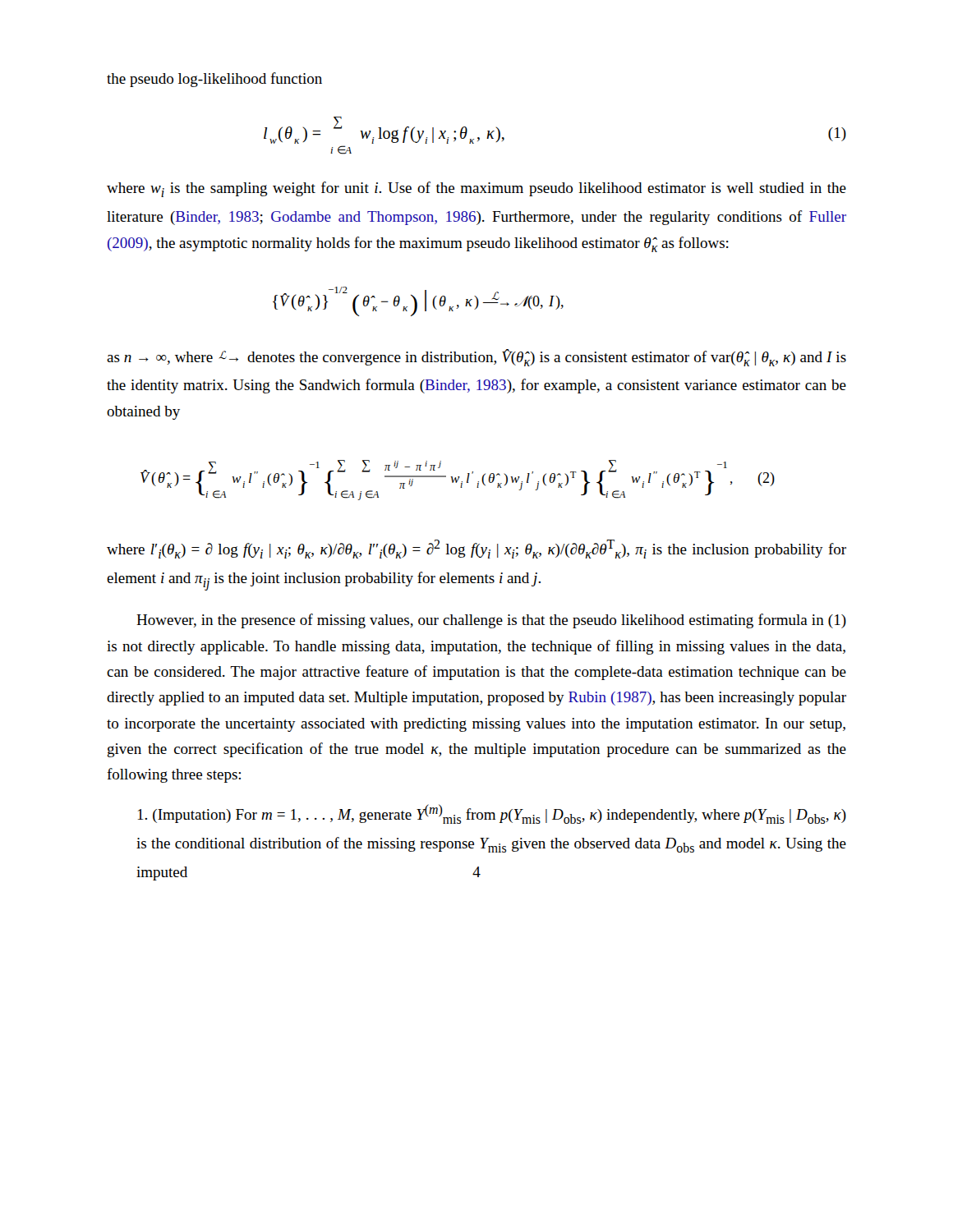Find the block starting "where wi is the sampling weight for unit"
This screenshot has width=953, height=1232.
tap(476, 217)
